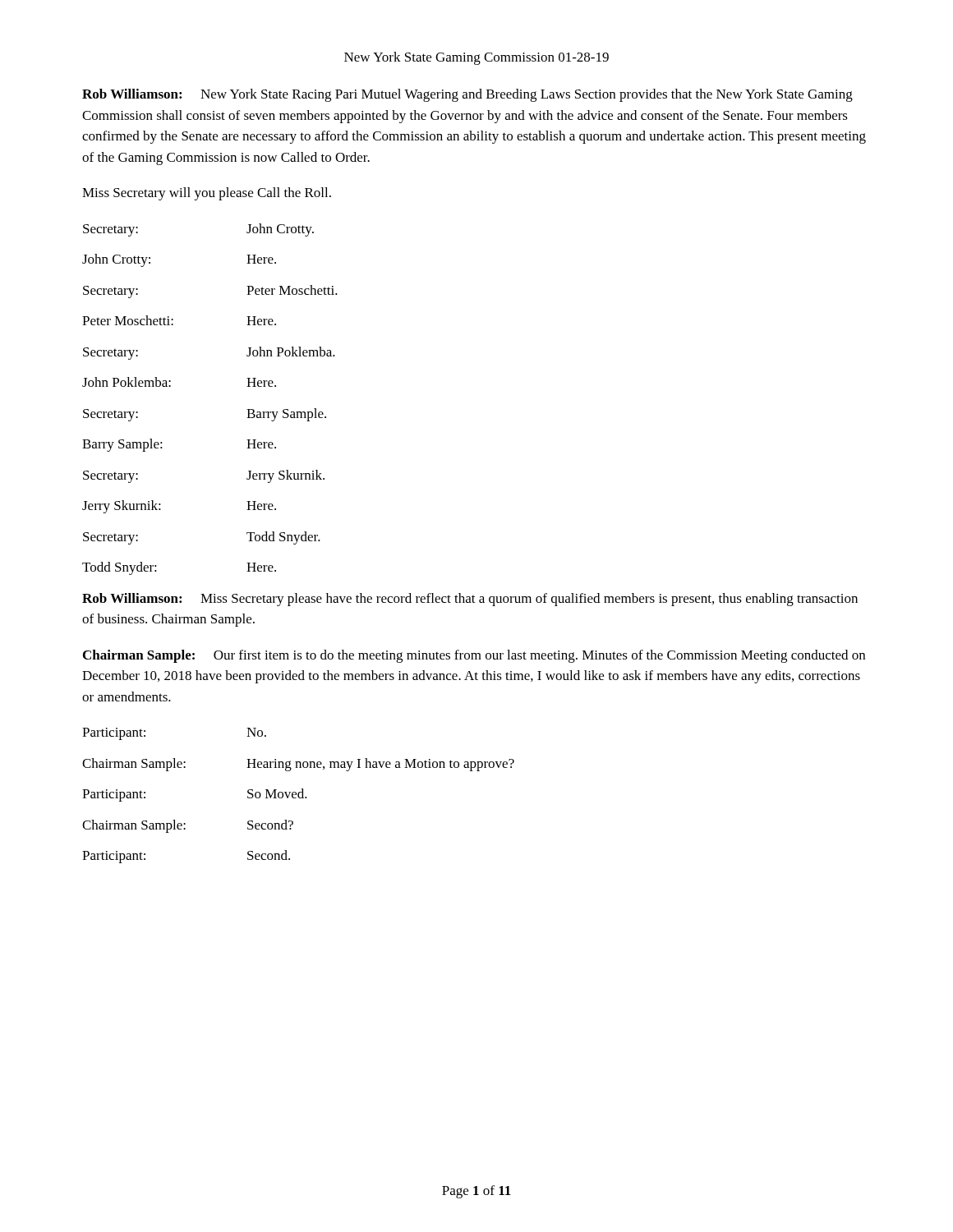Click where it says "Jerry Skurnik: Here."
The image size is (953, 1232).
point(118,506)
